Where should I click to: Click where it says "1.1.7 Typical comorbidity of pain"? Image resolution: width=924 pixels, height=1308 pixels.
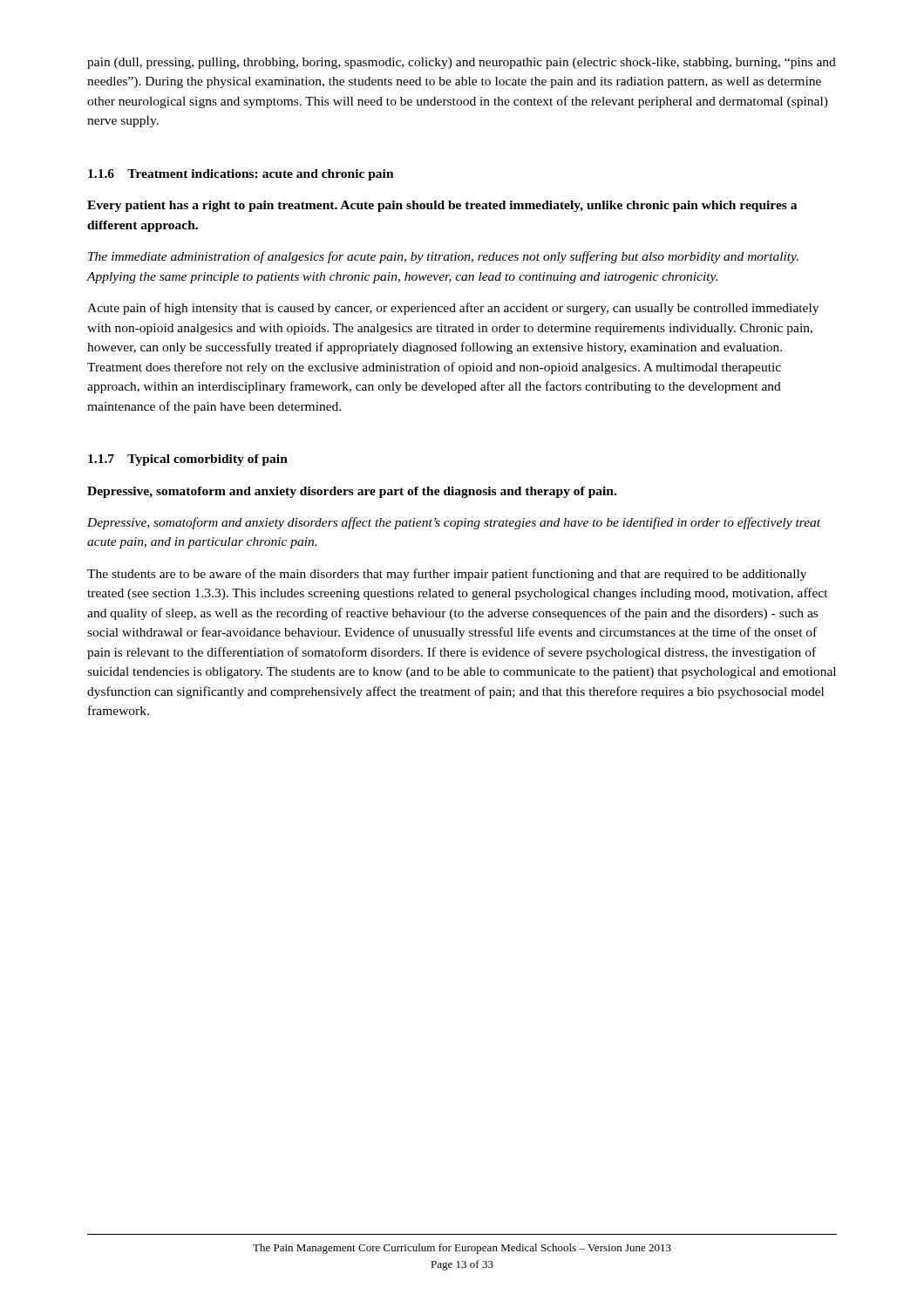click(187, 458)
